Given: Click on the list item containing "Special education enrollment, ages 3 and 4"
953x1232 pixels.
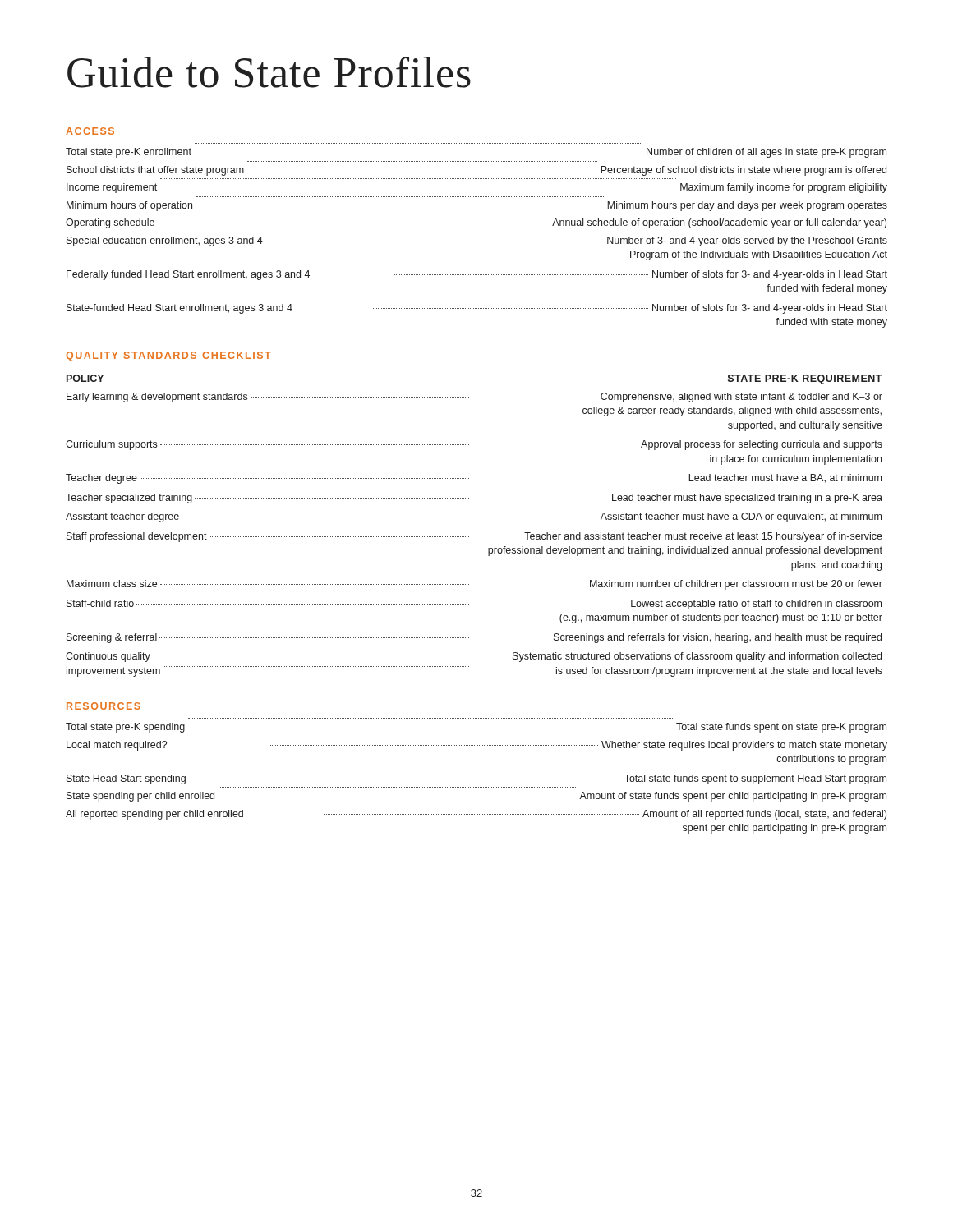Looking at the screenshot, I should (x=476, y=248).
